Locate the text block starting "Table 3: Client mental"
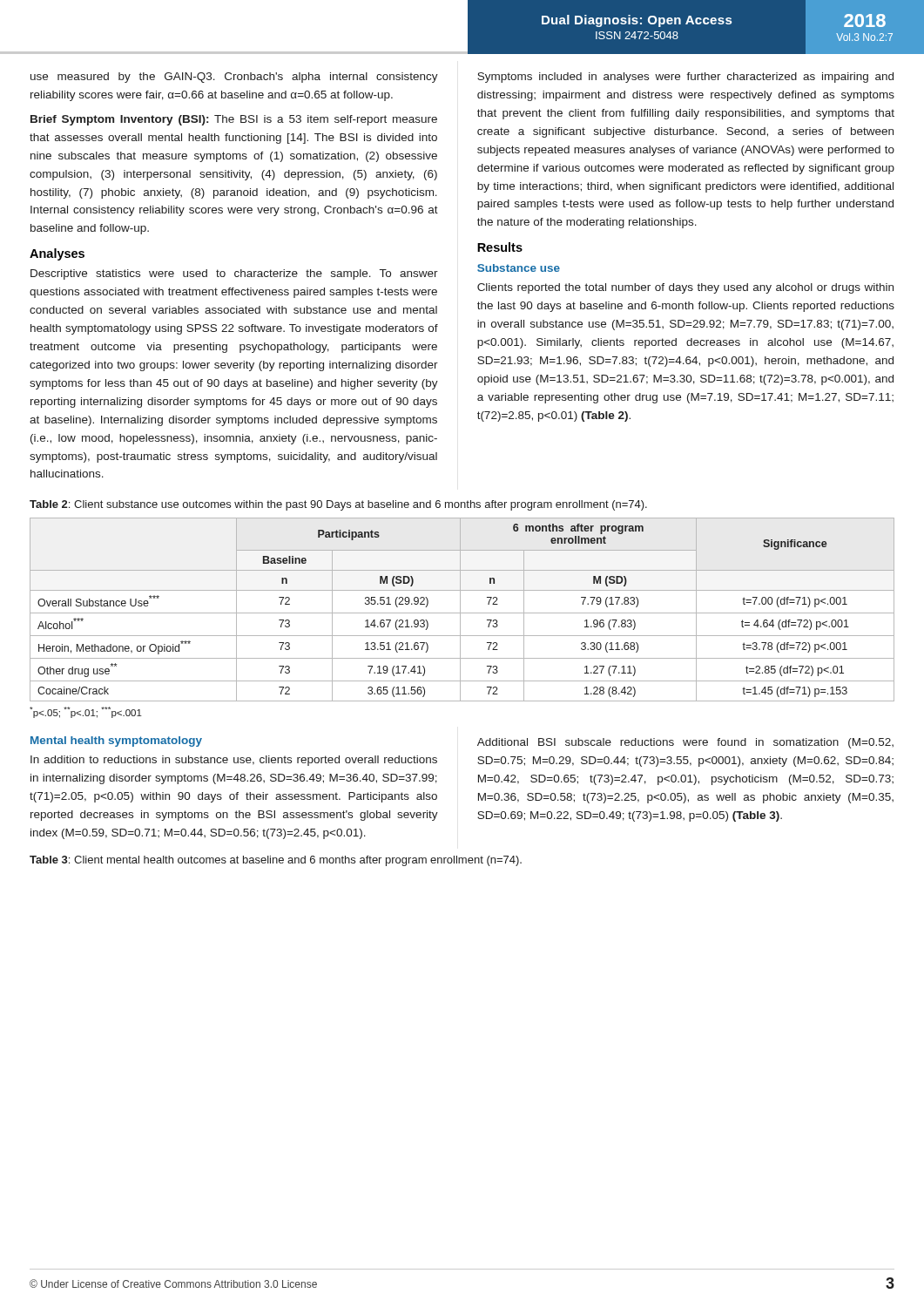Viewport: 924px width, 1307px height. [276, 859]
